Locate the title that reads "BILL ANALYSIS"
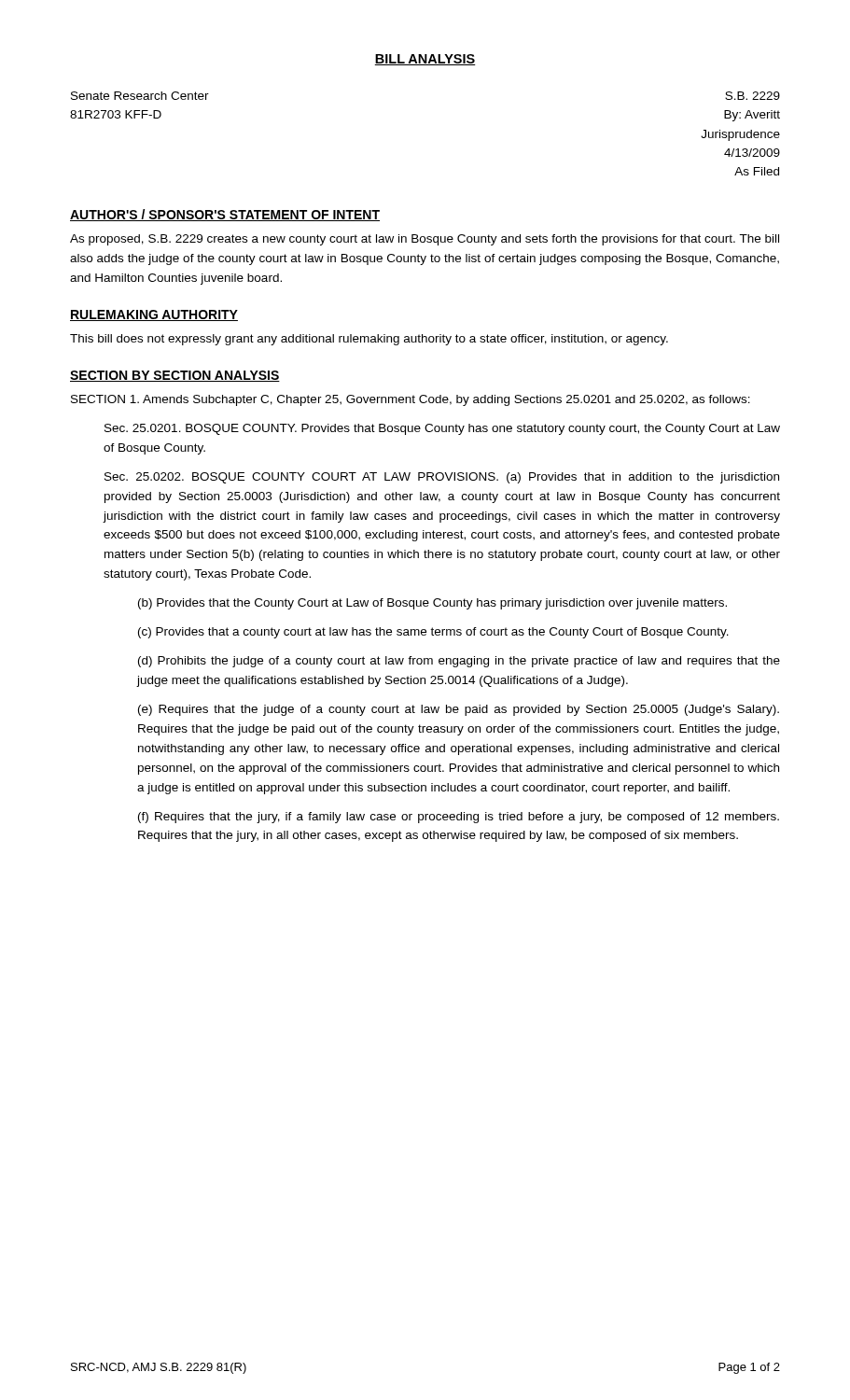The image size is (850, 1400). tap(425, 59)
